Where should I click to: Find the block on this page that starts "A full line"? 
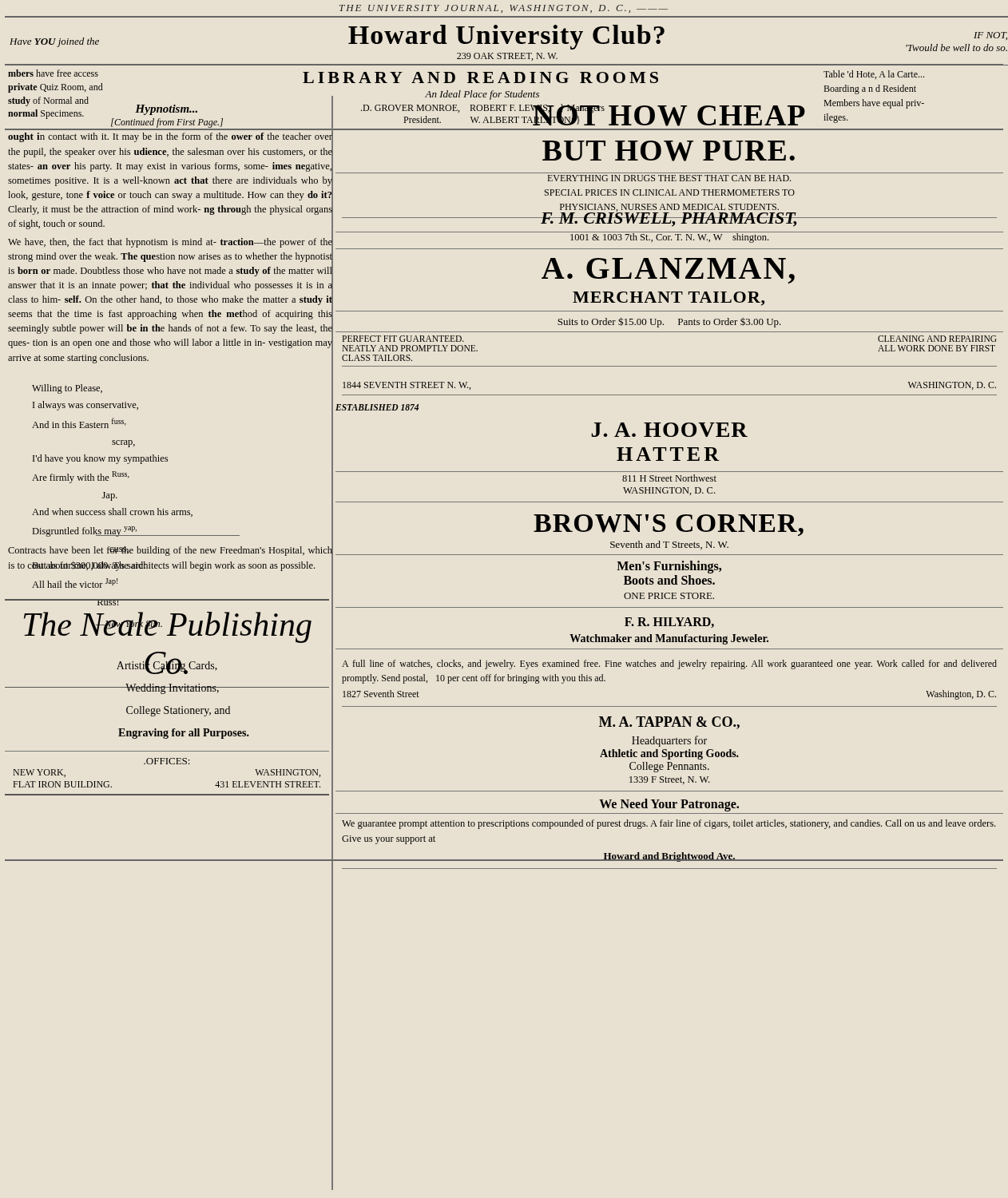click(x=669, y=664)
